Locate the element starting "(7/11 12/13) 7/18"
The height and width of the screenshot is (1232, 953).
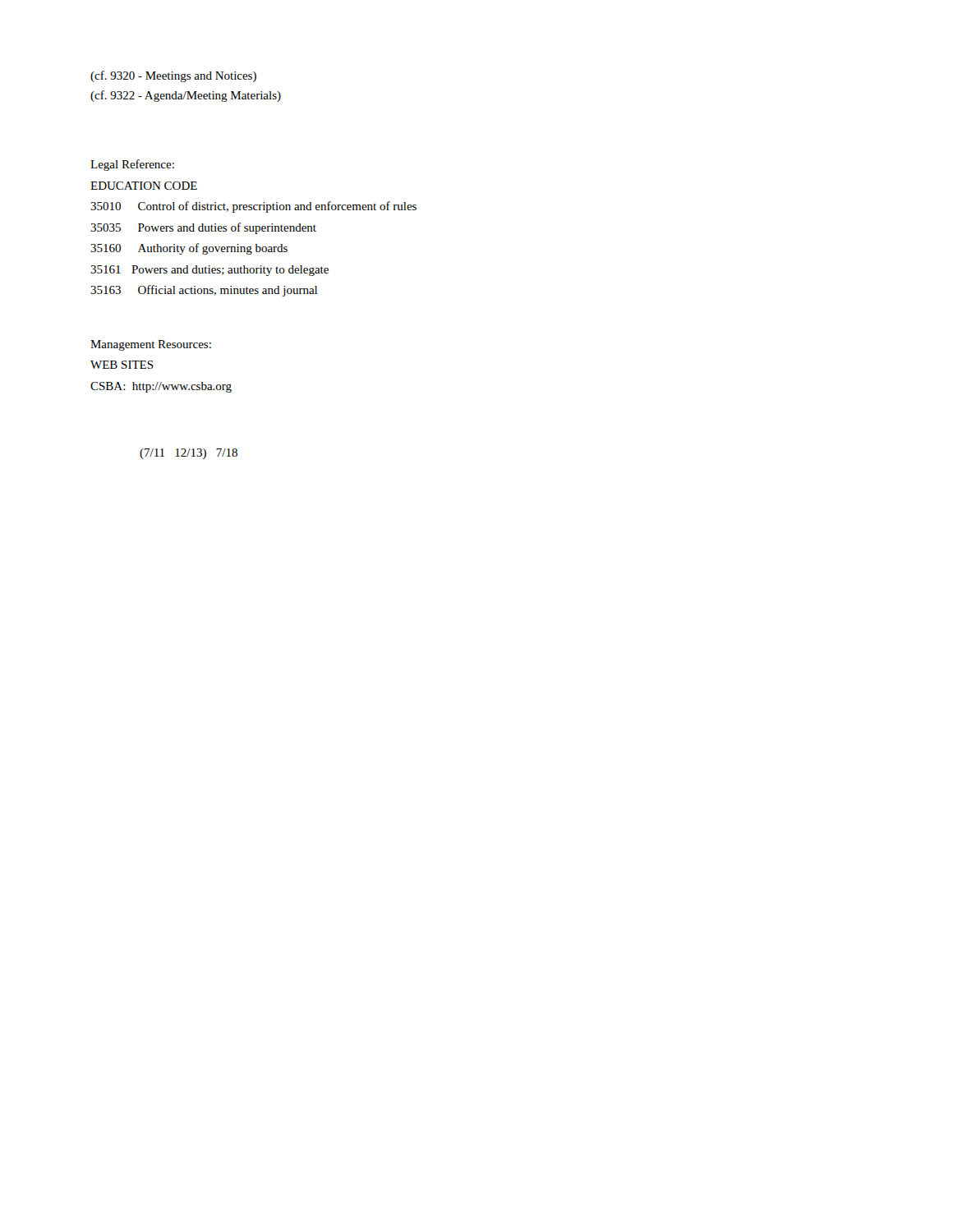pos(189,454)
